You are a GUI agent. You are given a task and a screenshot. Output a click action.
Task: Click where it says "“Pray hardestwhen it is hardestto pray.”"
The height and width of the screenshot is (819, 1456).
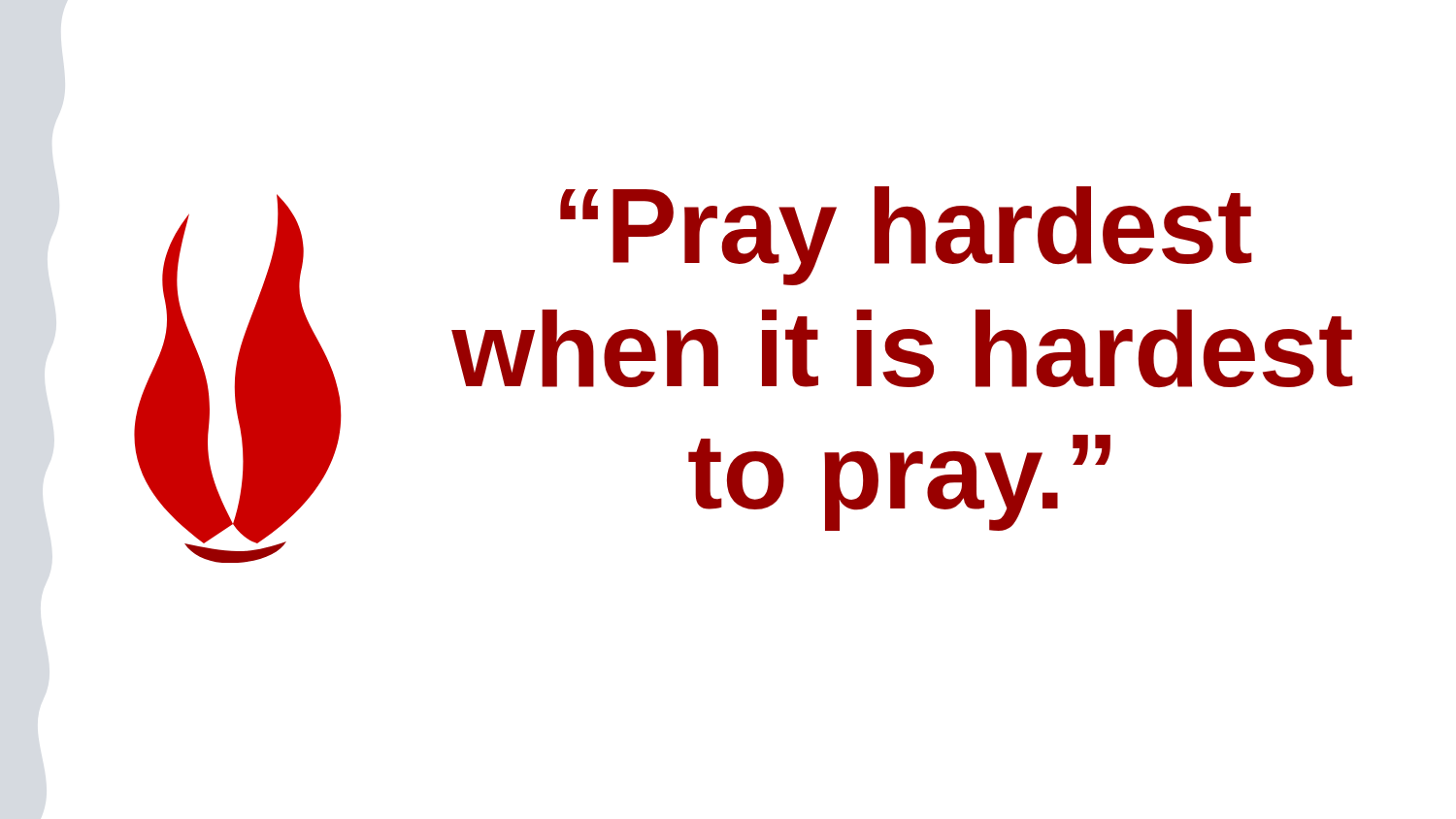pyautogui.click(x=903, y=348)
